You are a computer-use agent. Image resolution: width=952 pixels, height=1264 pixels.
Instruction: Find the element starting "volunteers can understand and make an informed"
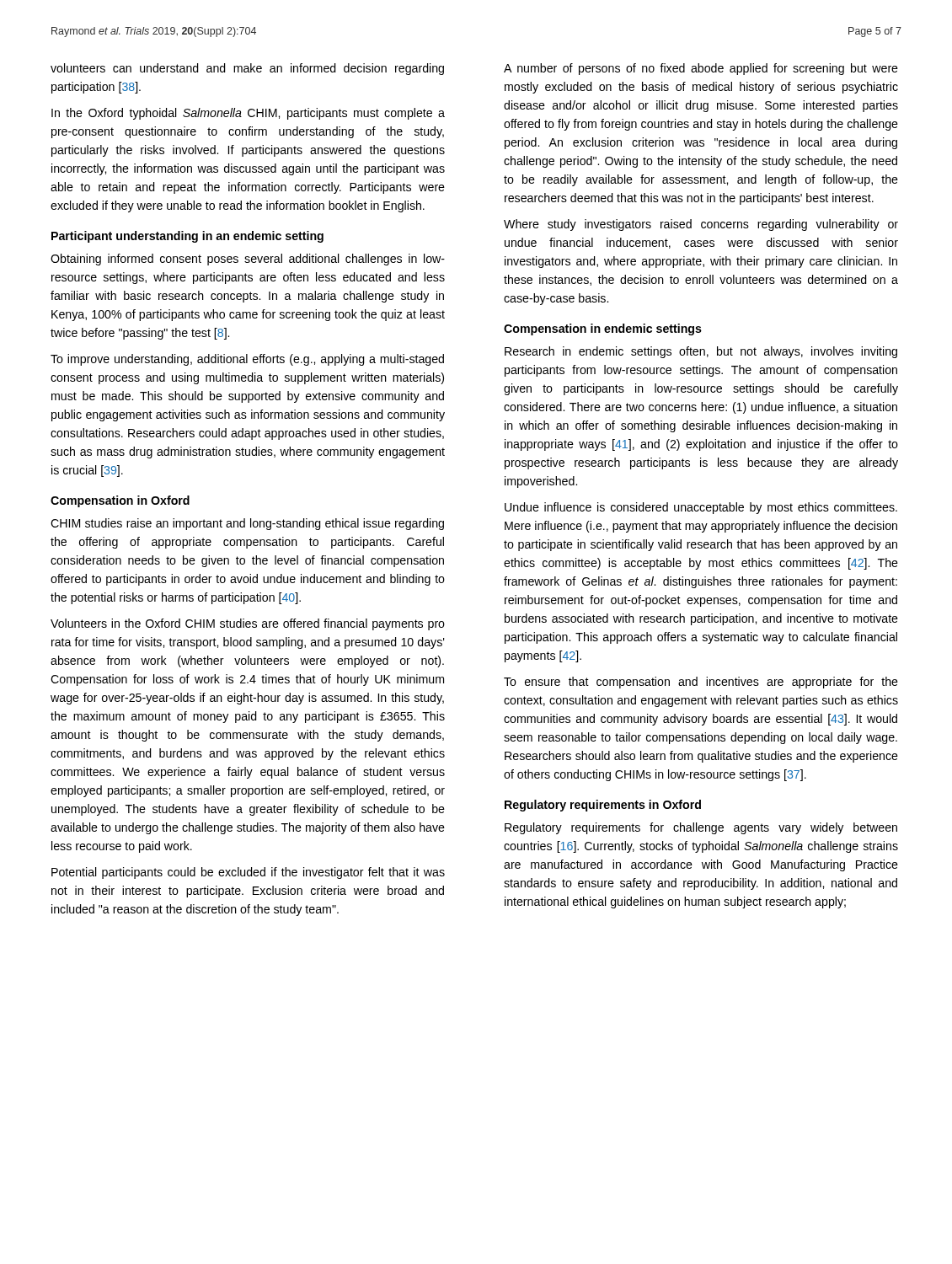click(248, 78)
